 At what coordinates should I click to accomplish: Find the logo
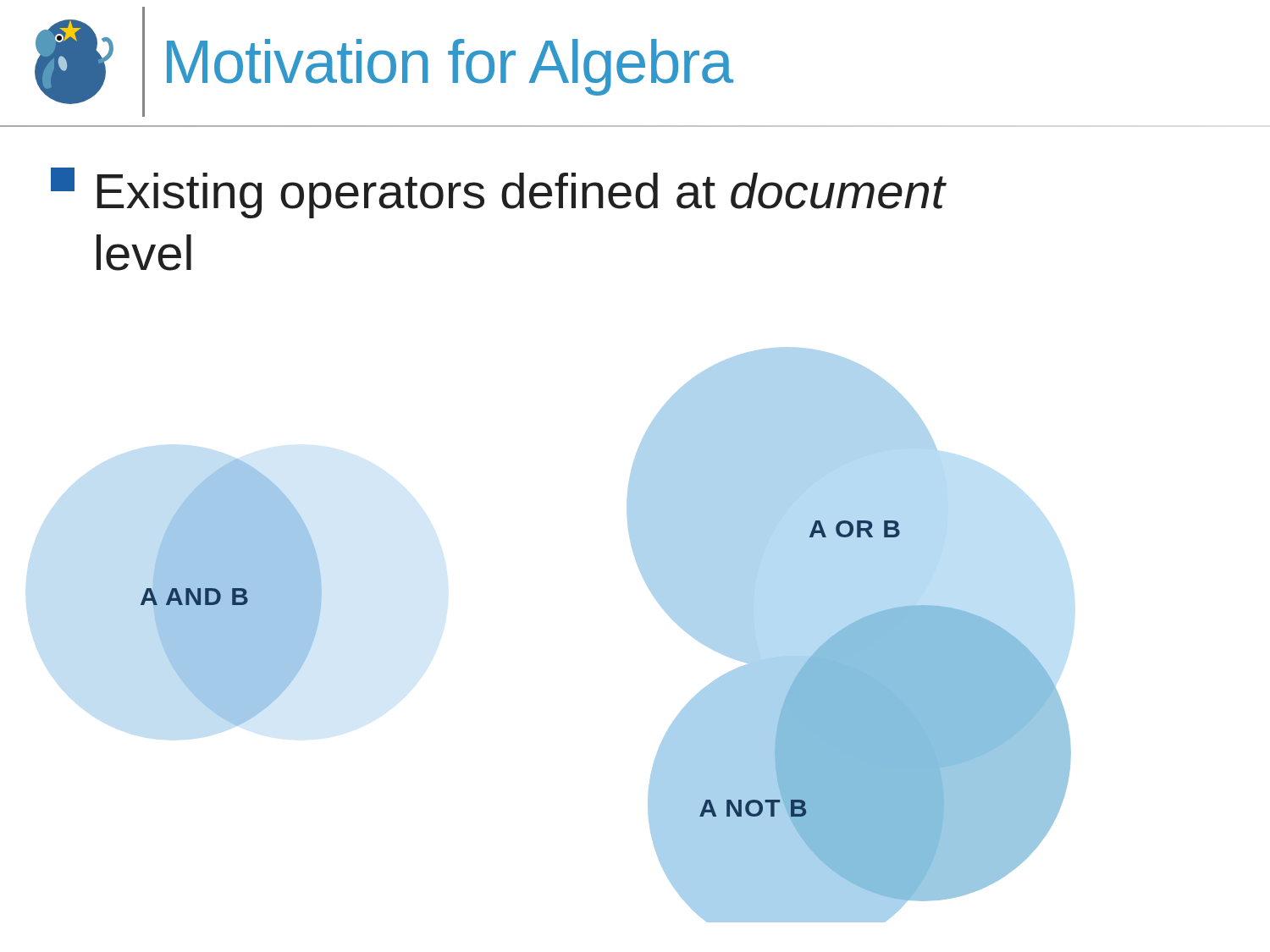(70, 61)
